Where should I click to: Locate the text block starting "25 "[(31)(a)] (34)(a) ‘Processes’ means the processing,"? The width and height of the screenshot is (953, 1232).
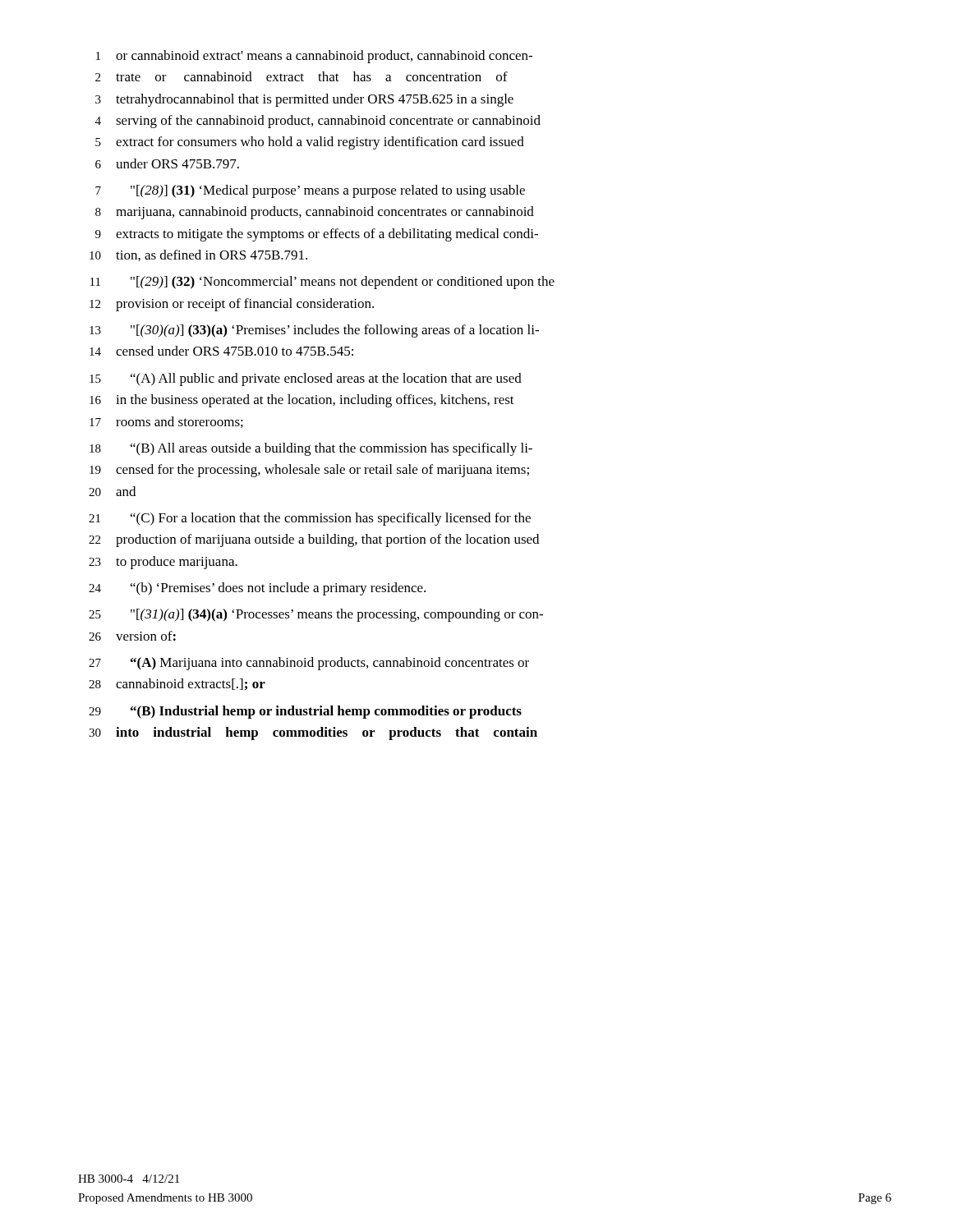click(485, 626)
